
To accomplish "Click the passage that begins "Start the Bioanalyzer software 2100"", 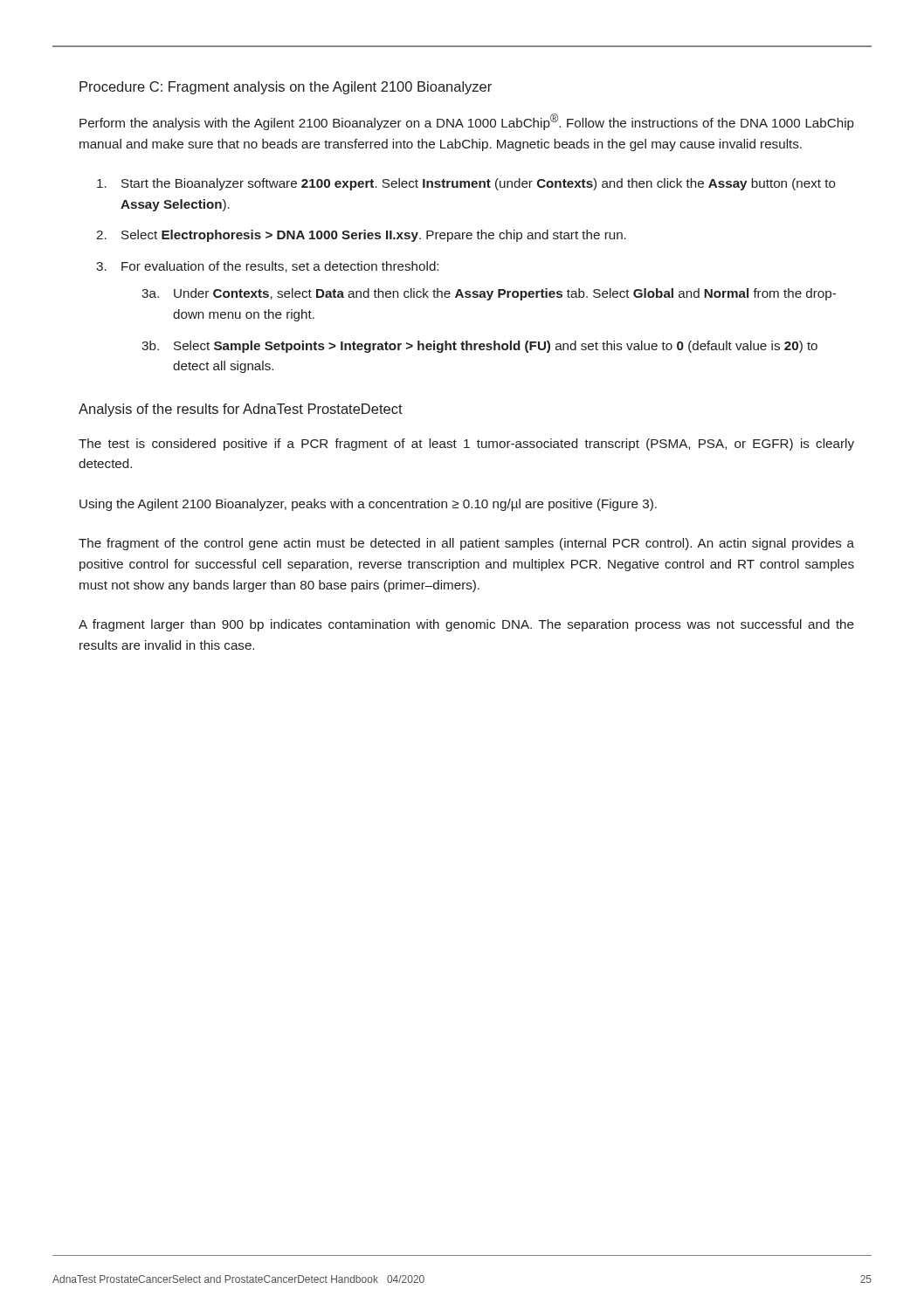I will click(475, 194).
